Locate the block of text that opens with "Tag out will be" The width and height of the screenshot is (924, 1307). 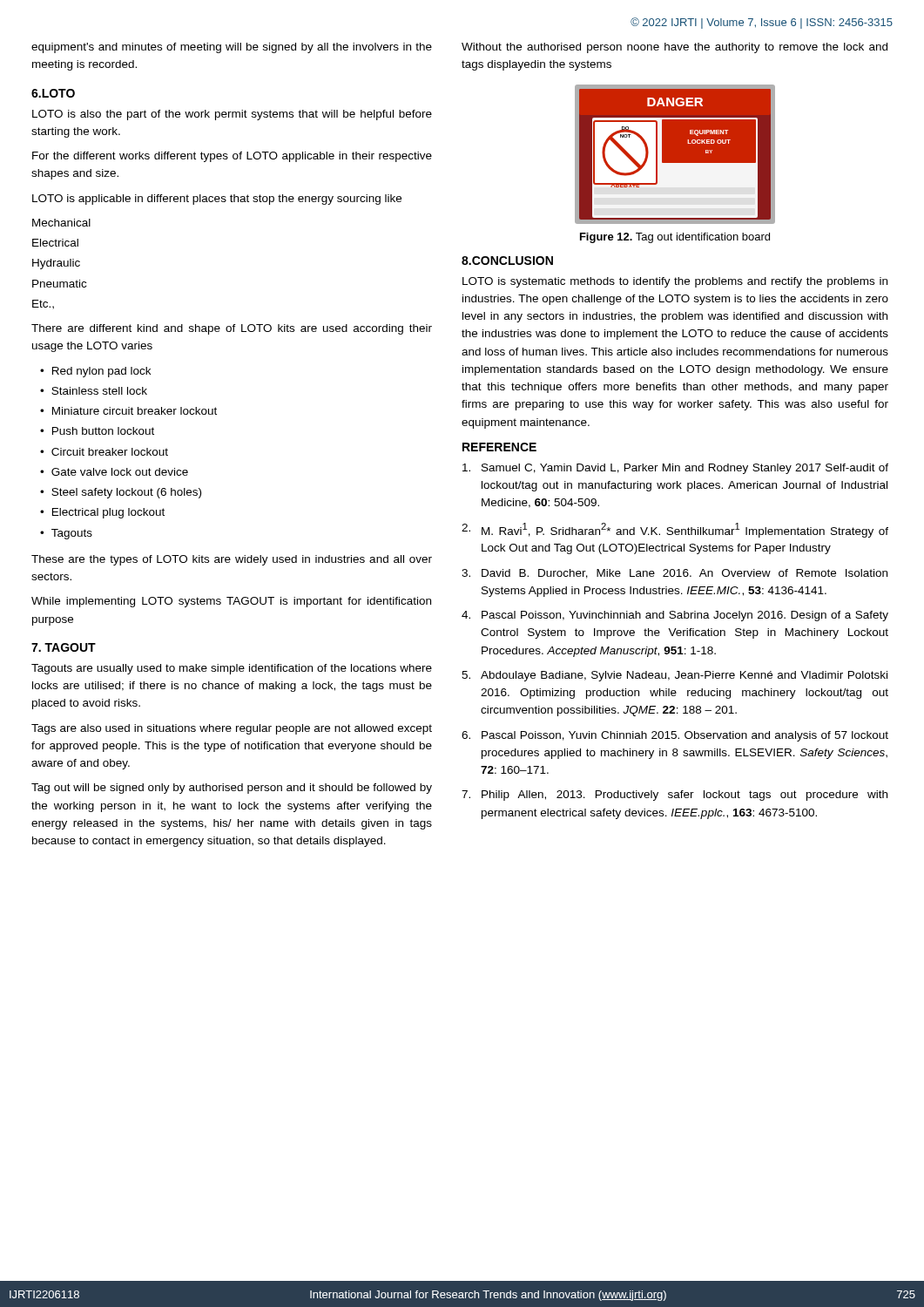coord(232,814)
